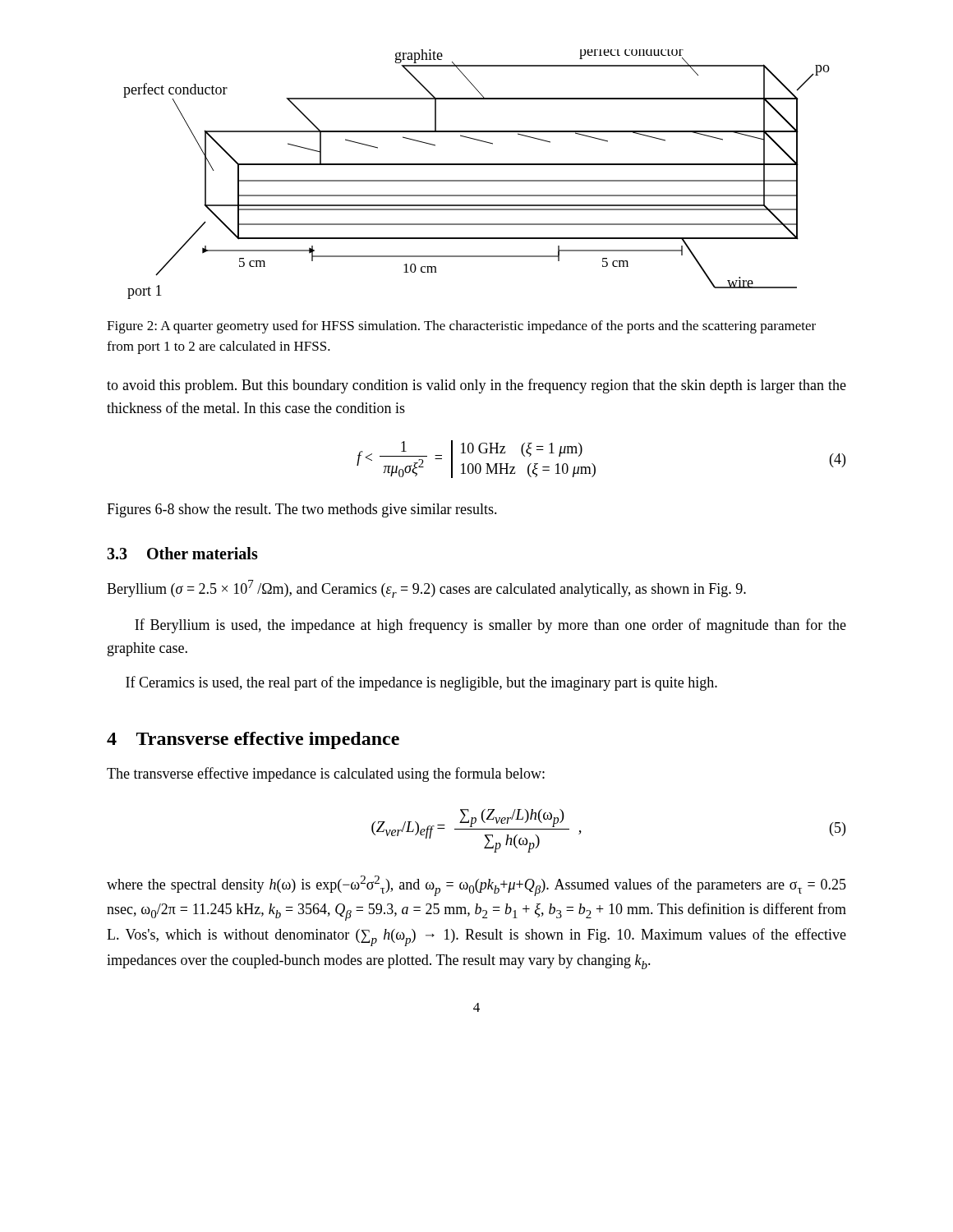953x1232 pixels.
Task: Select the engineering diagram
Action: pos(476,179)
